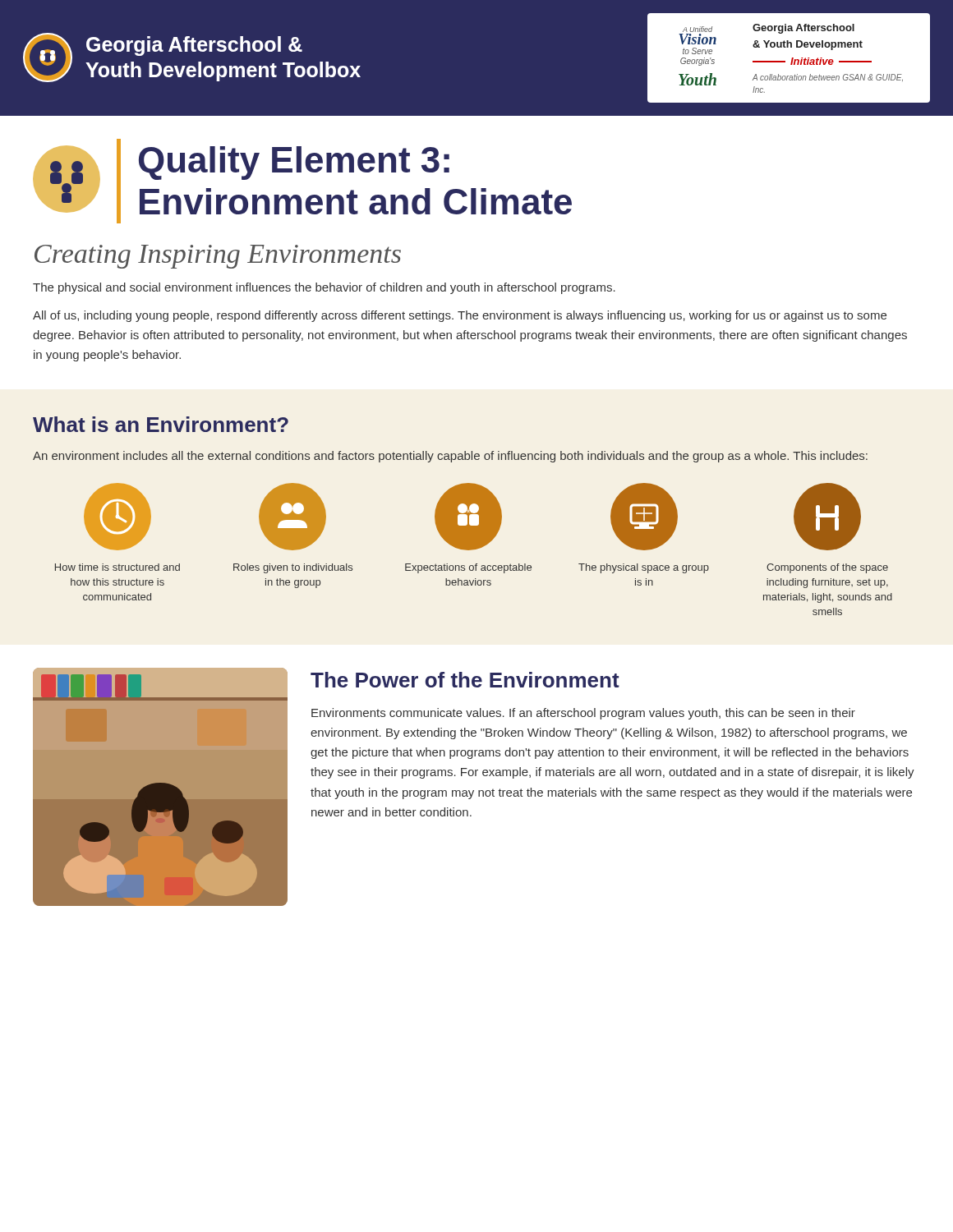953x1232 pixels.
Task: Click where it says "Roles given to individuals in the group"
Action: pos(293,536)
